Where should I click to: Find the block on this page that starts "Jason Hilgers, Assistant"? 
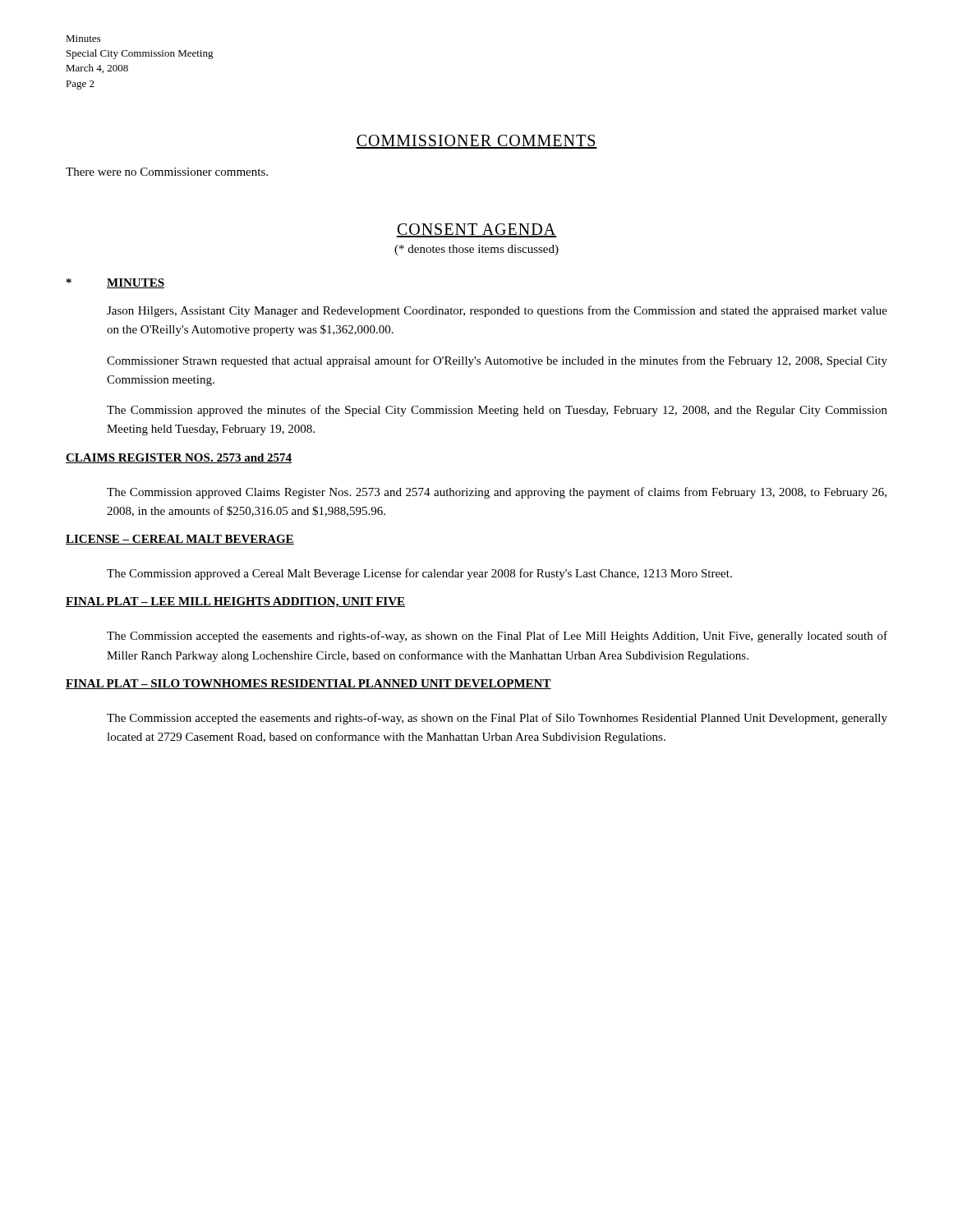click(x=497, y=321)
